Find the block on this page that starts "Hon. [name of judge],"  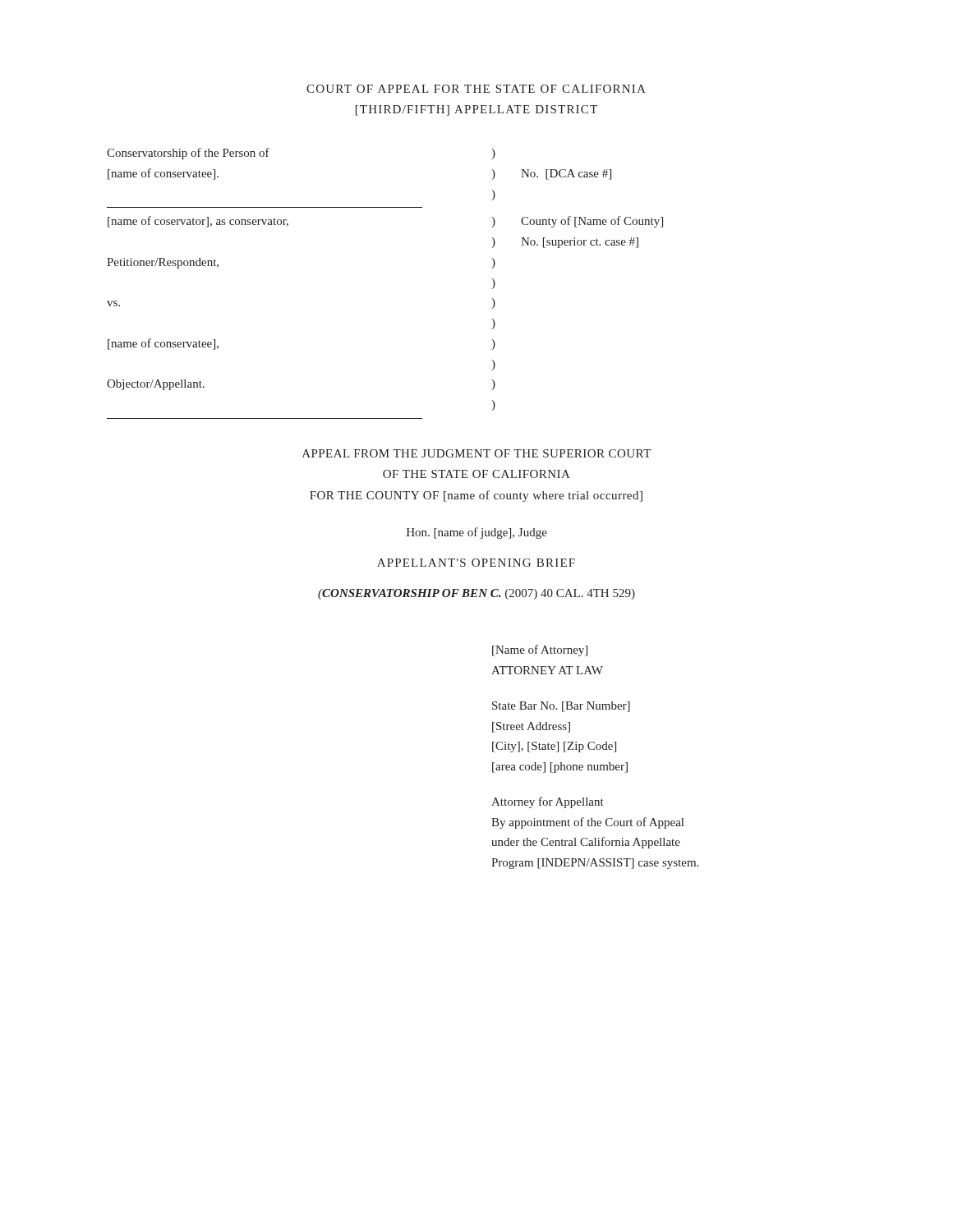pyautogui.click(x=476, y=532)
